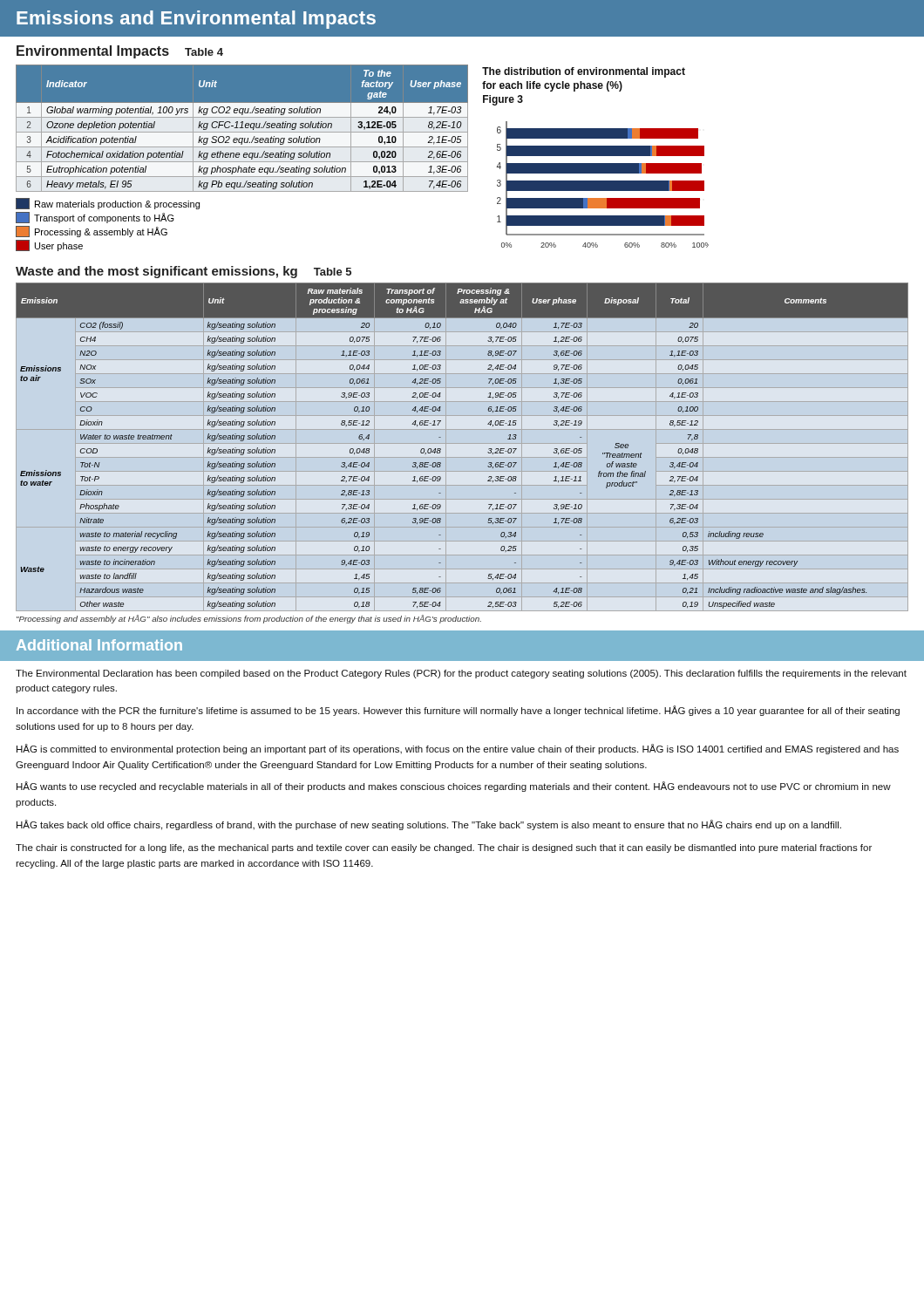
Task: Point to the block beginning ""Processing and assembly"
Action: pyautogui.click(x=249, y=618)
